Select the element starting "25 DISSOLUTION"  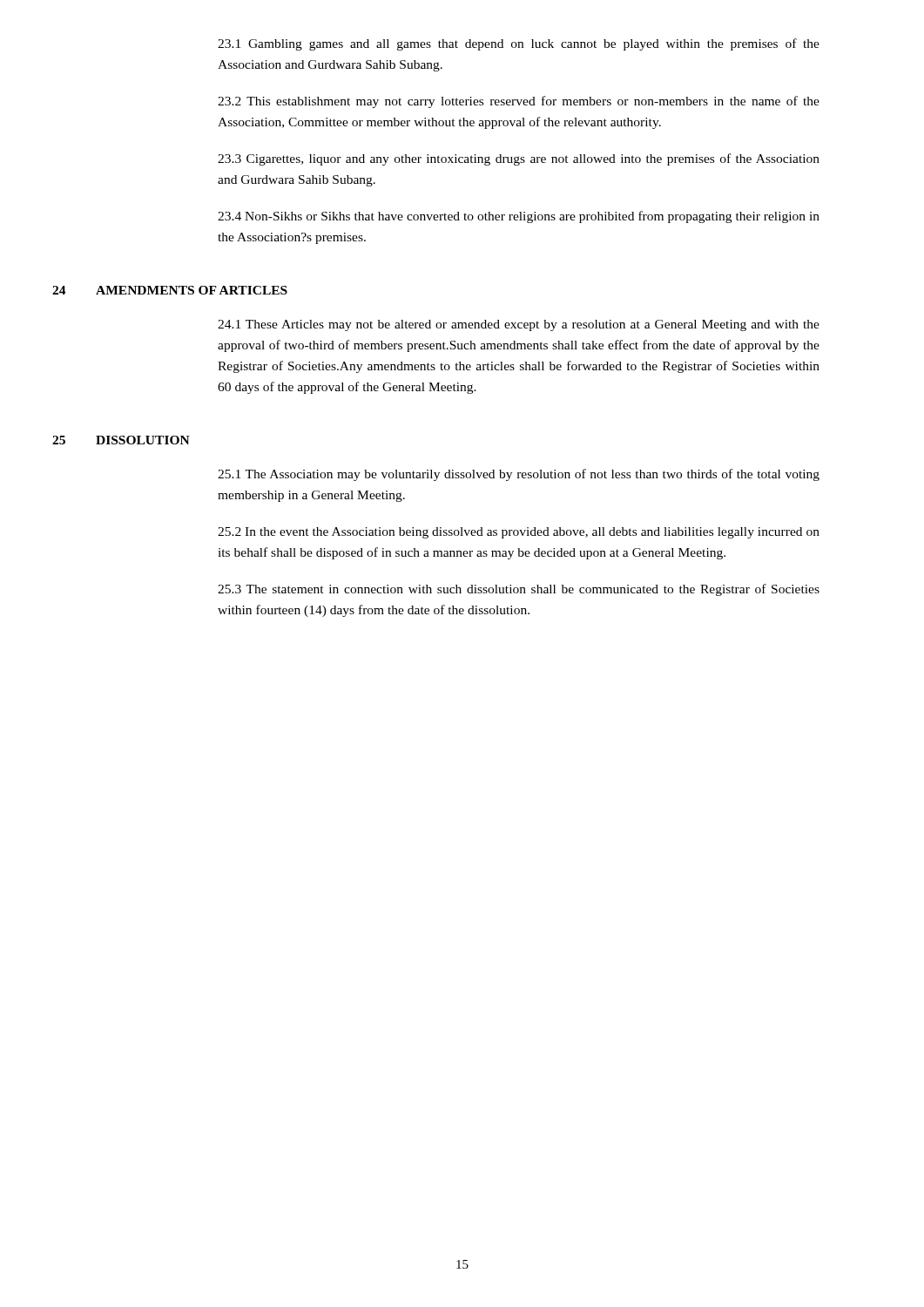[121, 440]
